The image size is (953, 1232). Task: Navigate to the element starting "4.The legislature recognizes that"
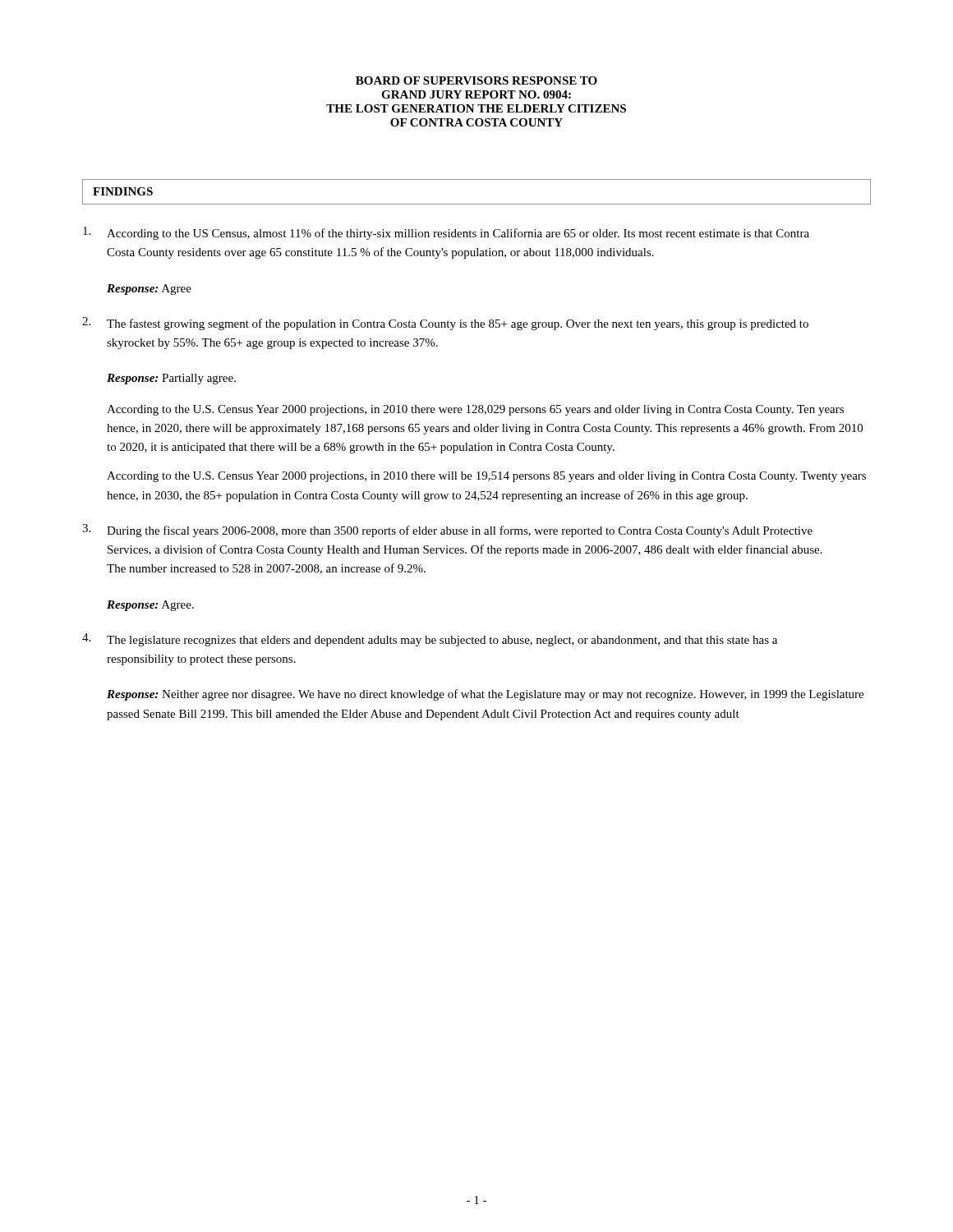(456, 650)
